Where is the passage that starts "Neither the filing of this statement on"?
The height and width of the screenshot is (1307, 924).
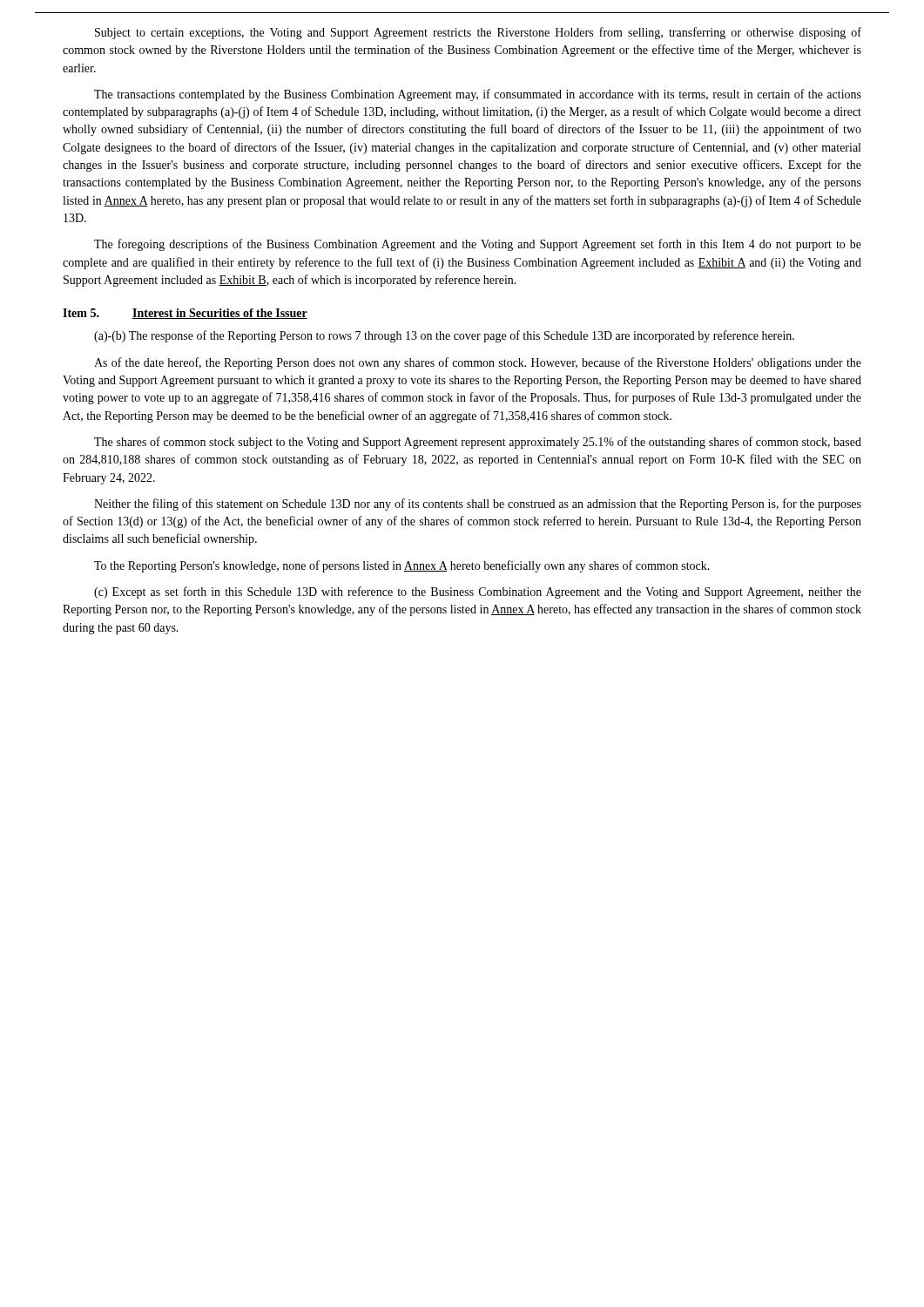pyautogui.click(x=462, y=522)
